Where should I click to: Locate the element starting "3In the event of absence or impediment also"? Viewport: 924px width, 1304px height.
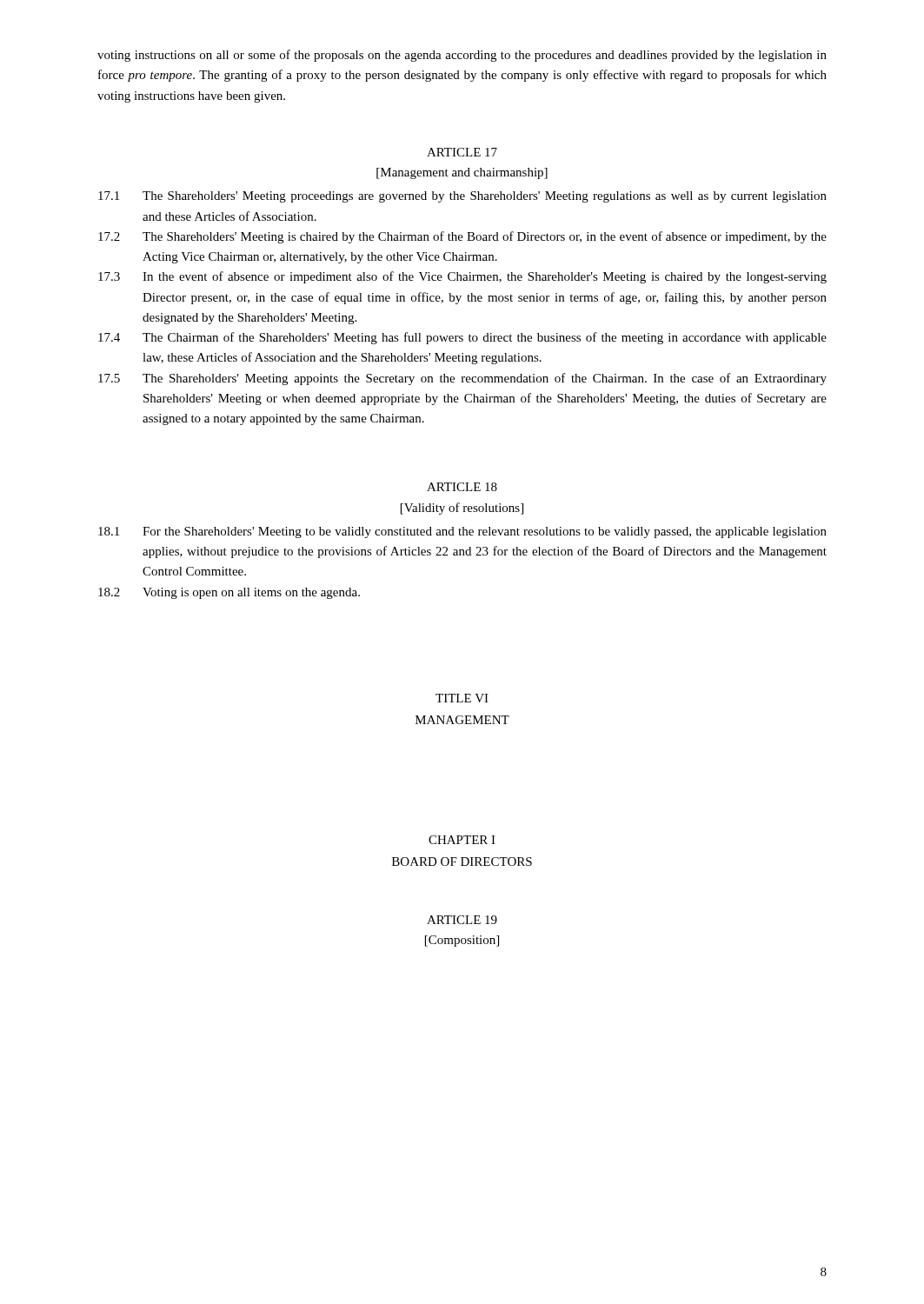point(462,297)
